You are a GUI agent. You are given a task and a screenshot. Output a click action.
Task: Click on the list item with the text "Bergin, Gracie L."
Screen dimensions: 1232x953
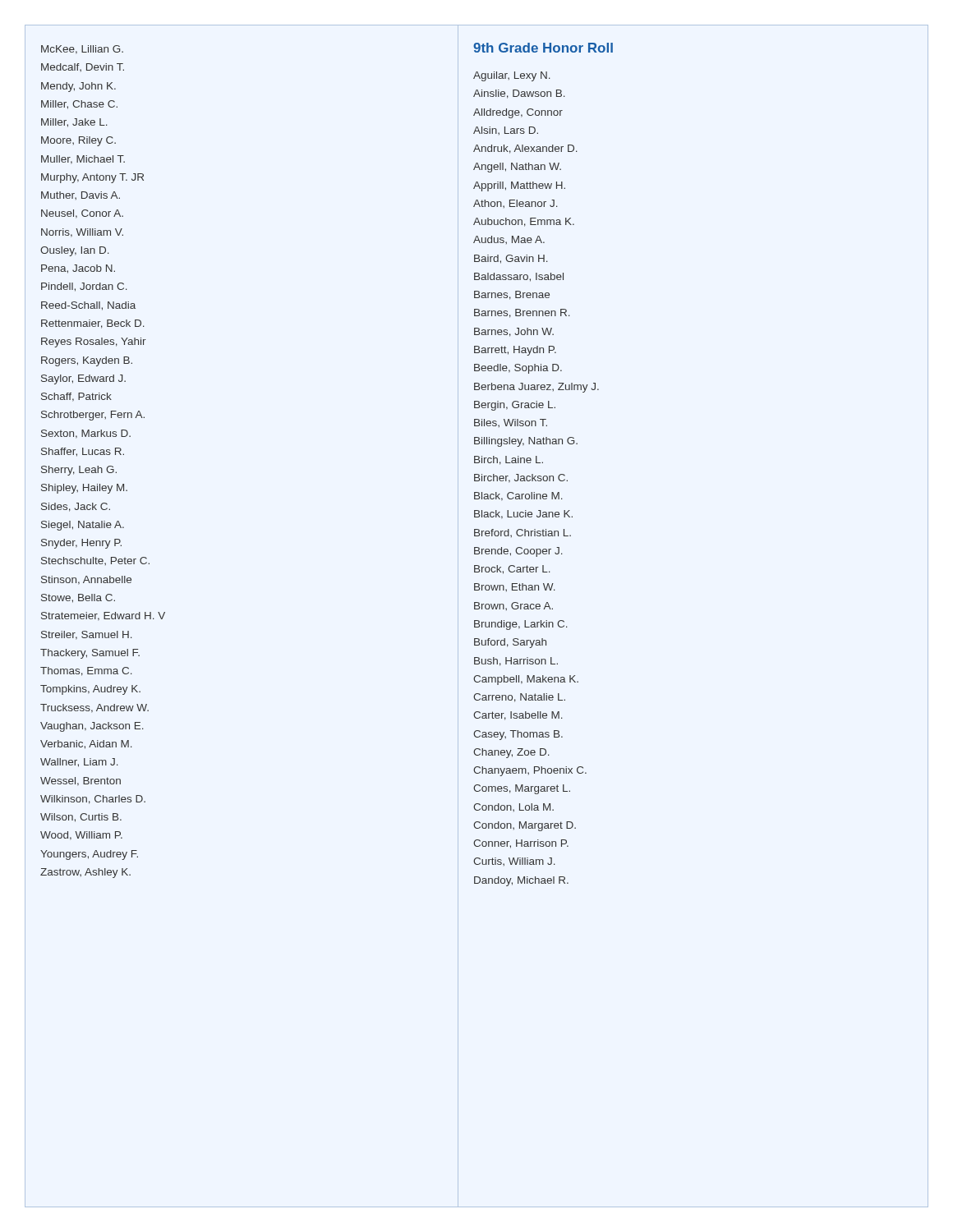(x=515, y=404)
